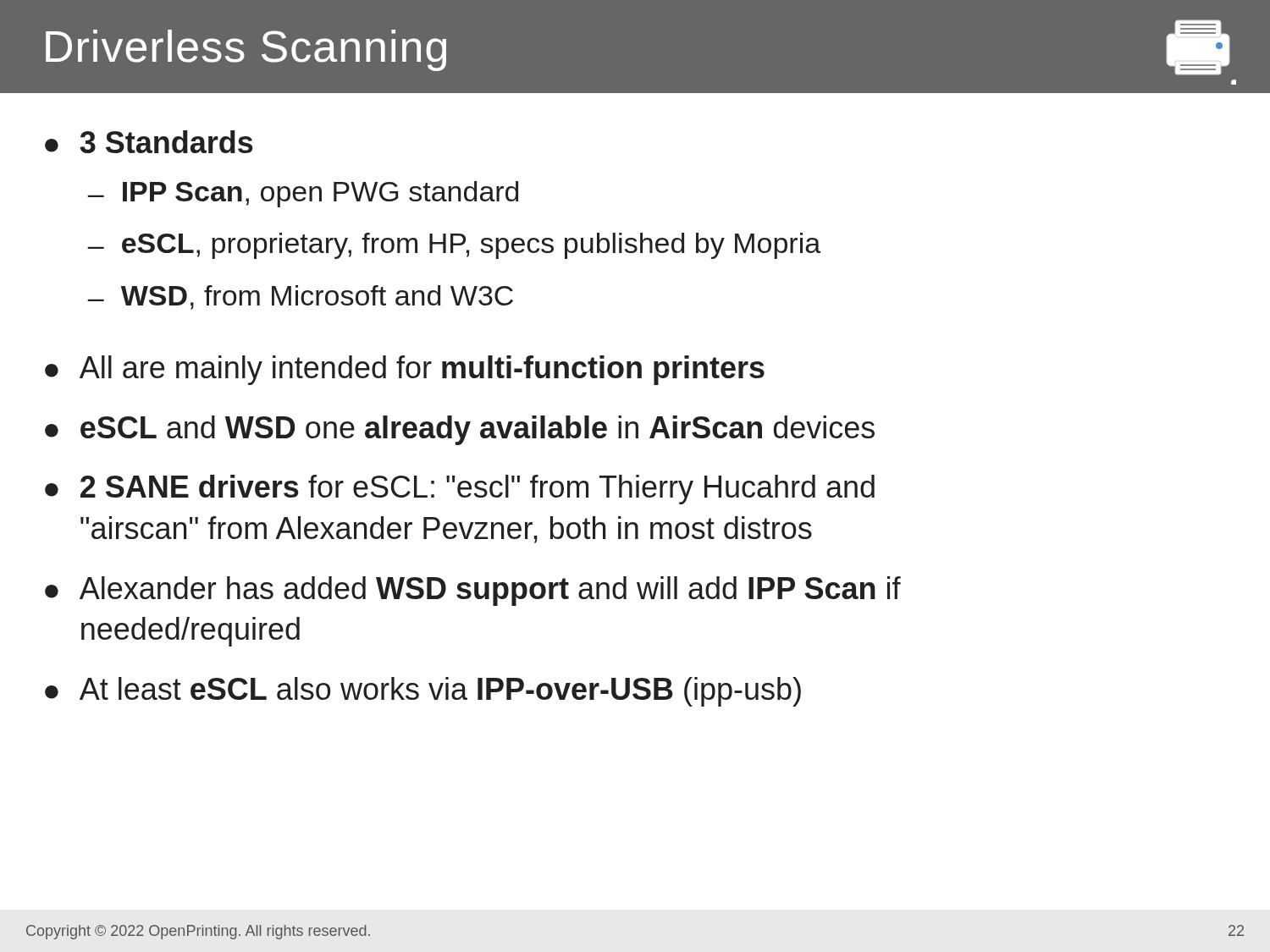Click on the list item that says "● All are mainly intended for multi-function printers"
This screenshot has width=1270, height=952.
(x=404, y=369)
